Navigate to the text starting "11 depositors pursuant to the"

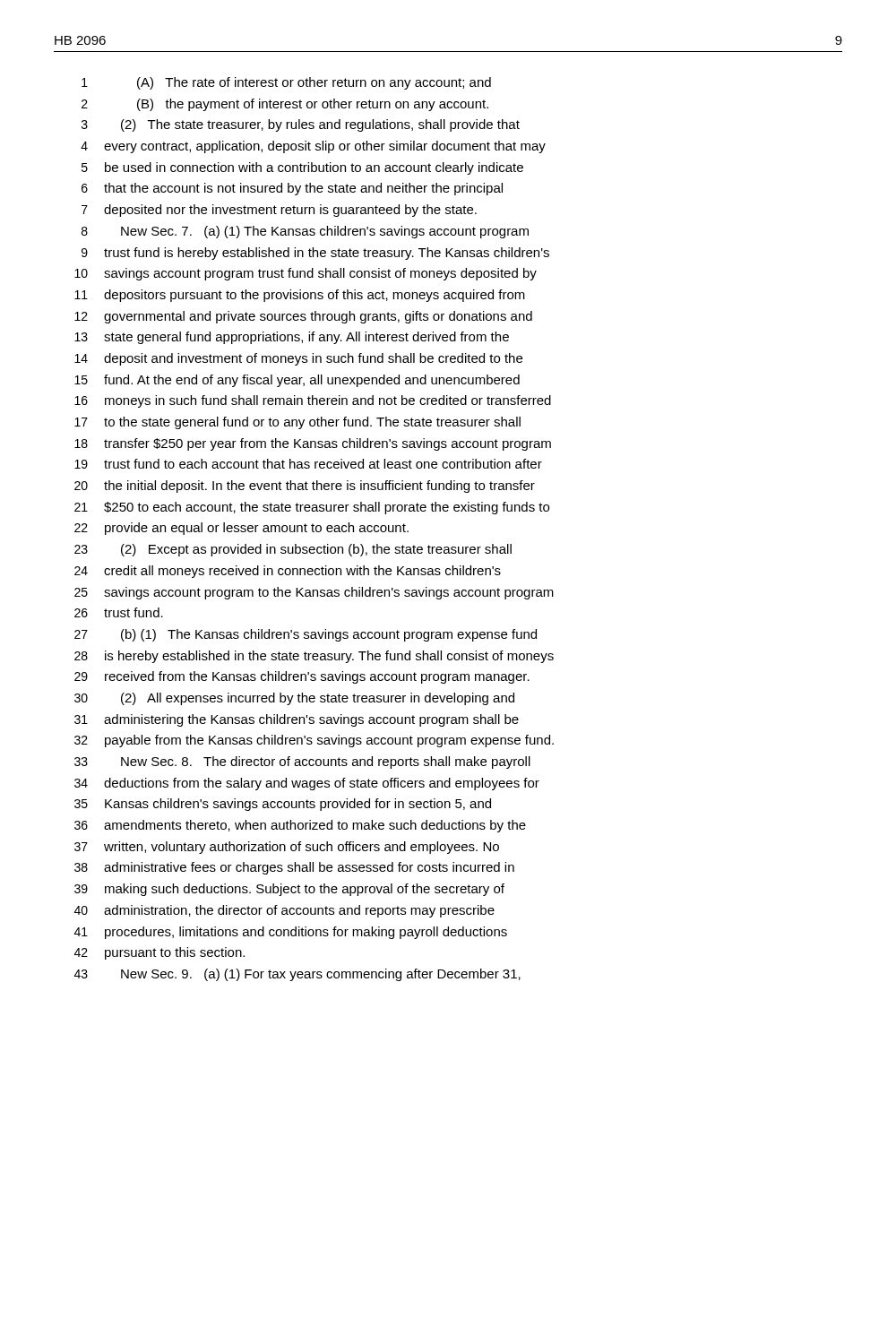[x=448, y=294]
